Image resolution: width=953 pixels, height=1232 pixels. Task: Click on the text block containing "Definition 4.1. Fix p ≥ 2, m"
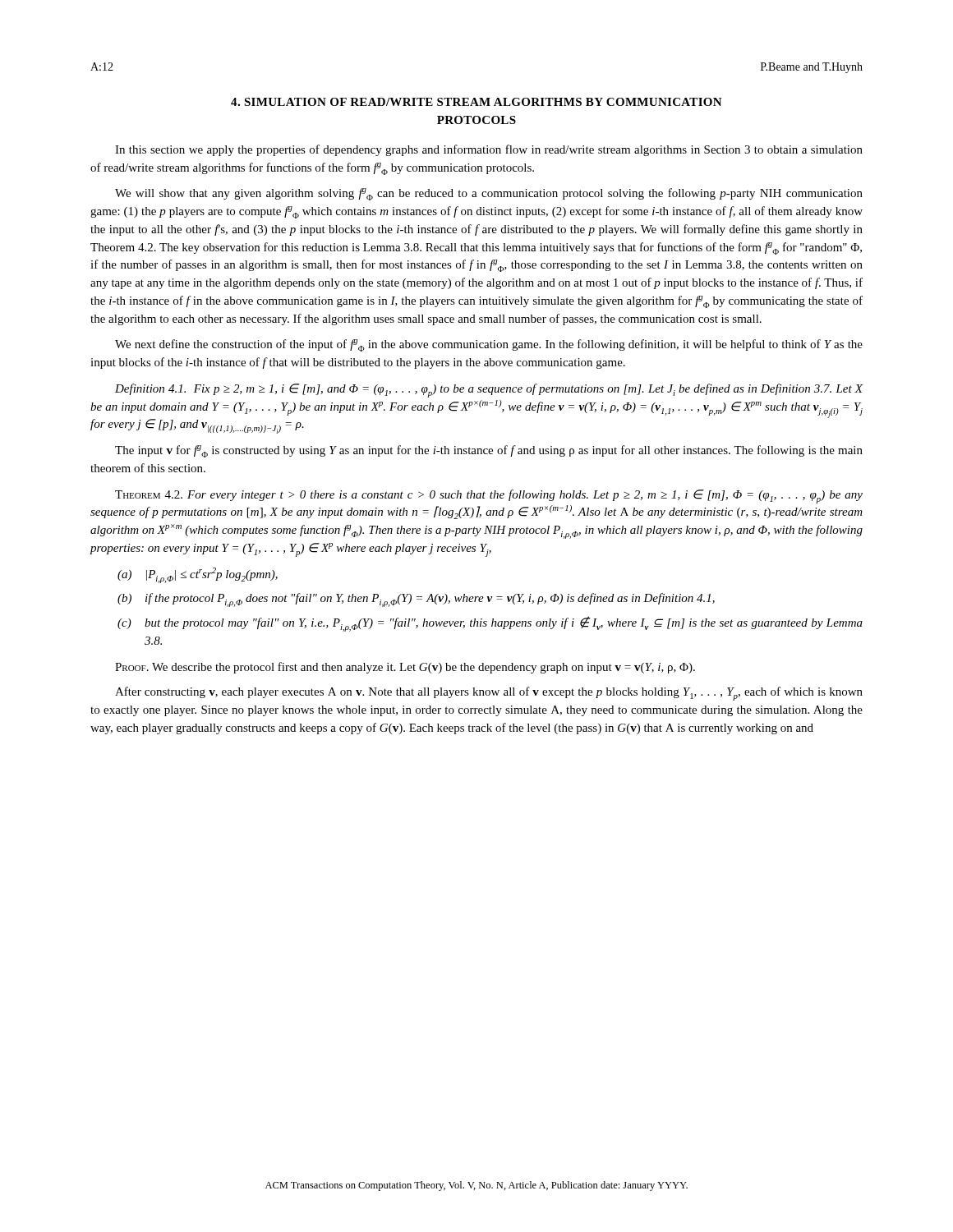click(x=476, y=407)
